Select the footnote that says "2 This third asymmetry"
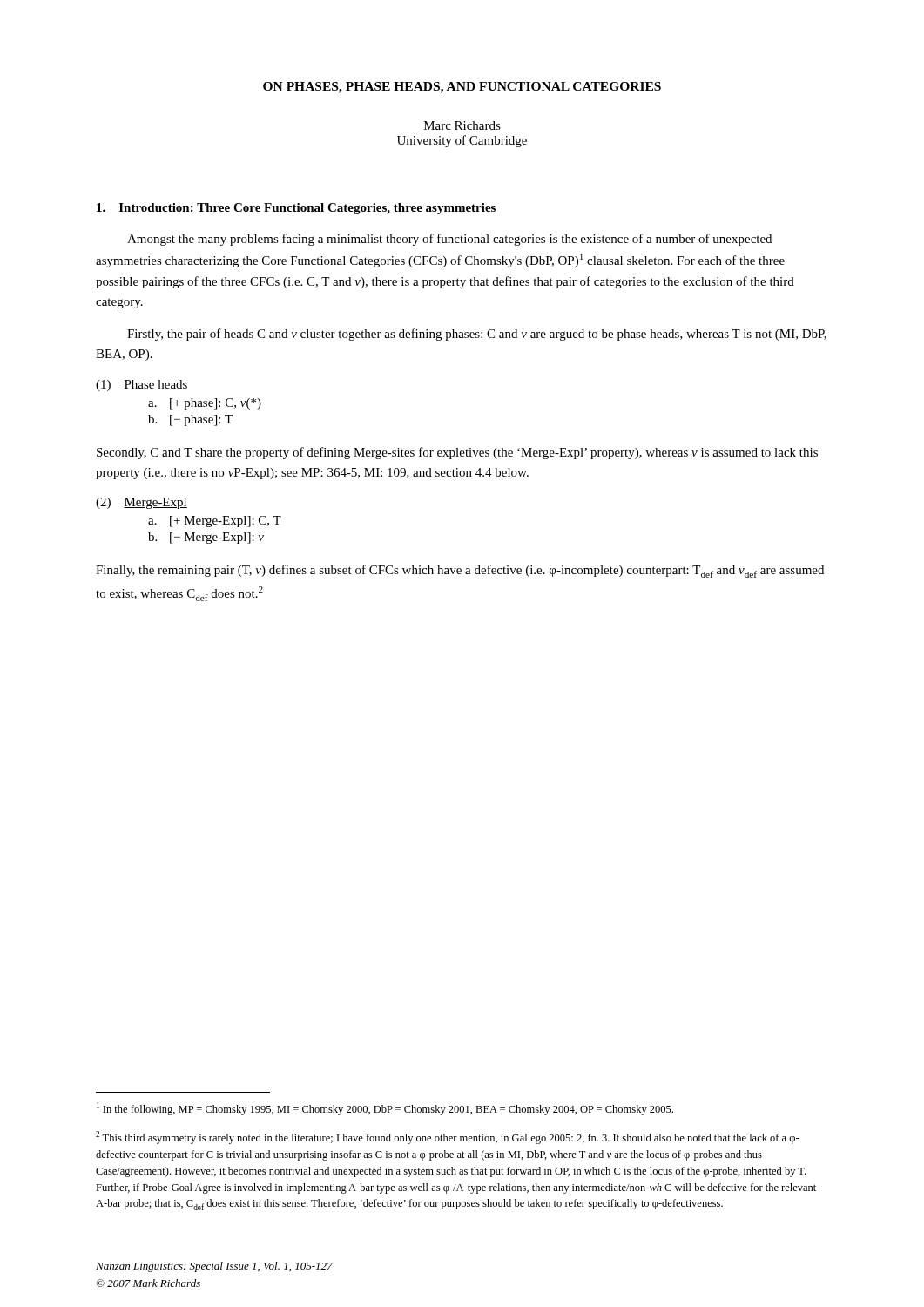Viewport: 924px width, 1307px height. pos(456,1171)
